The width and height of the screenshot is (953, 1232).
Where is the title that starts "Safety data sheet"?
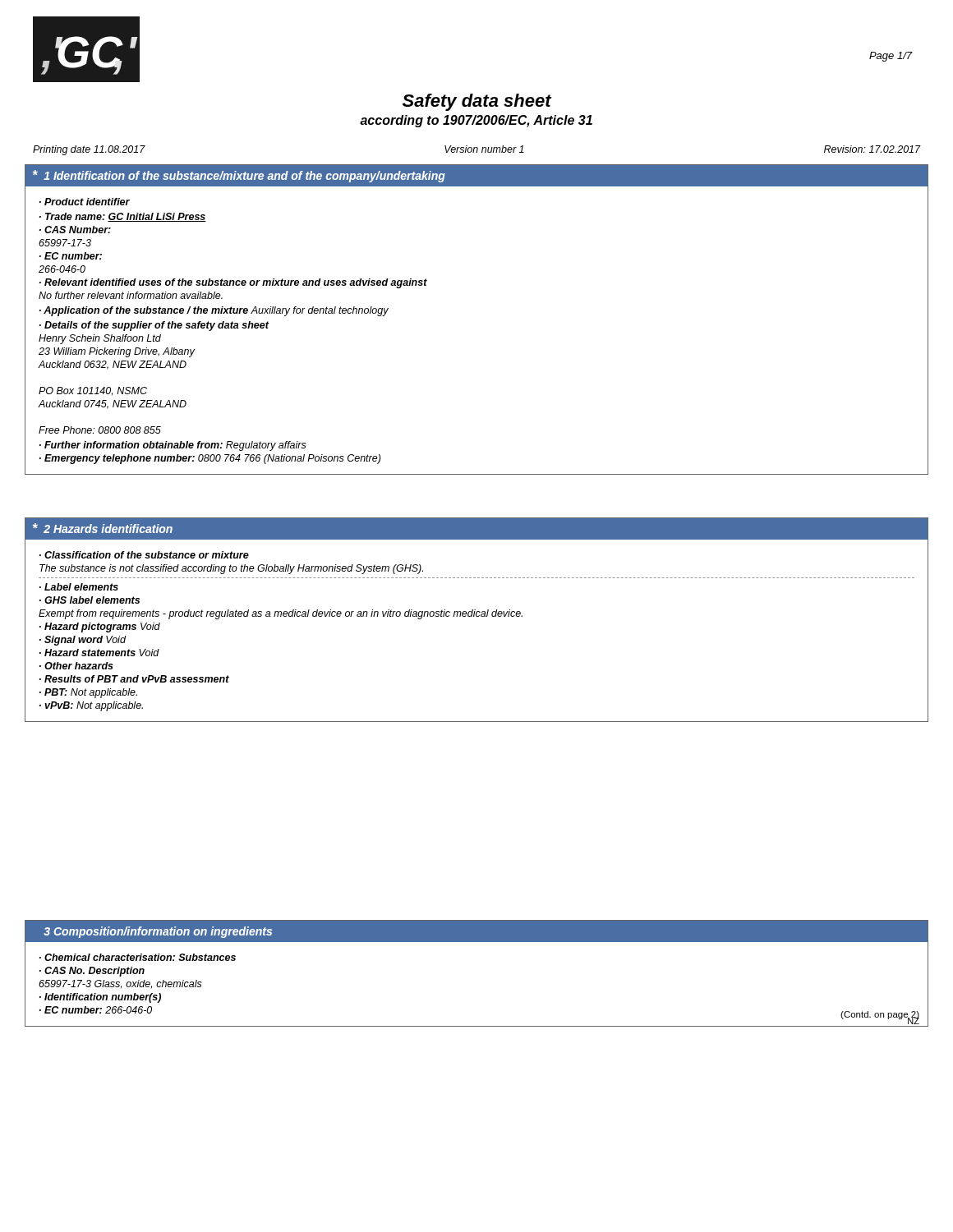tap(476, 109)
